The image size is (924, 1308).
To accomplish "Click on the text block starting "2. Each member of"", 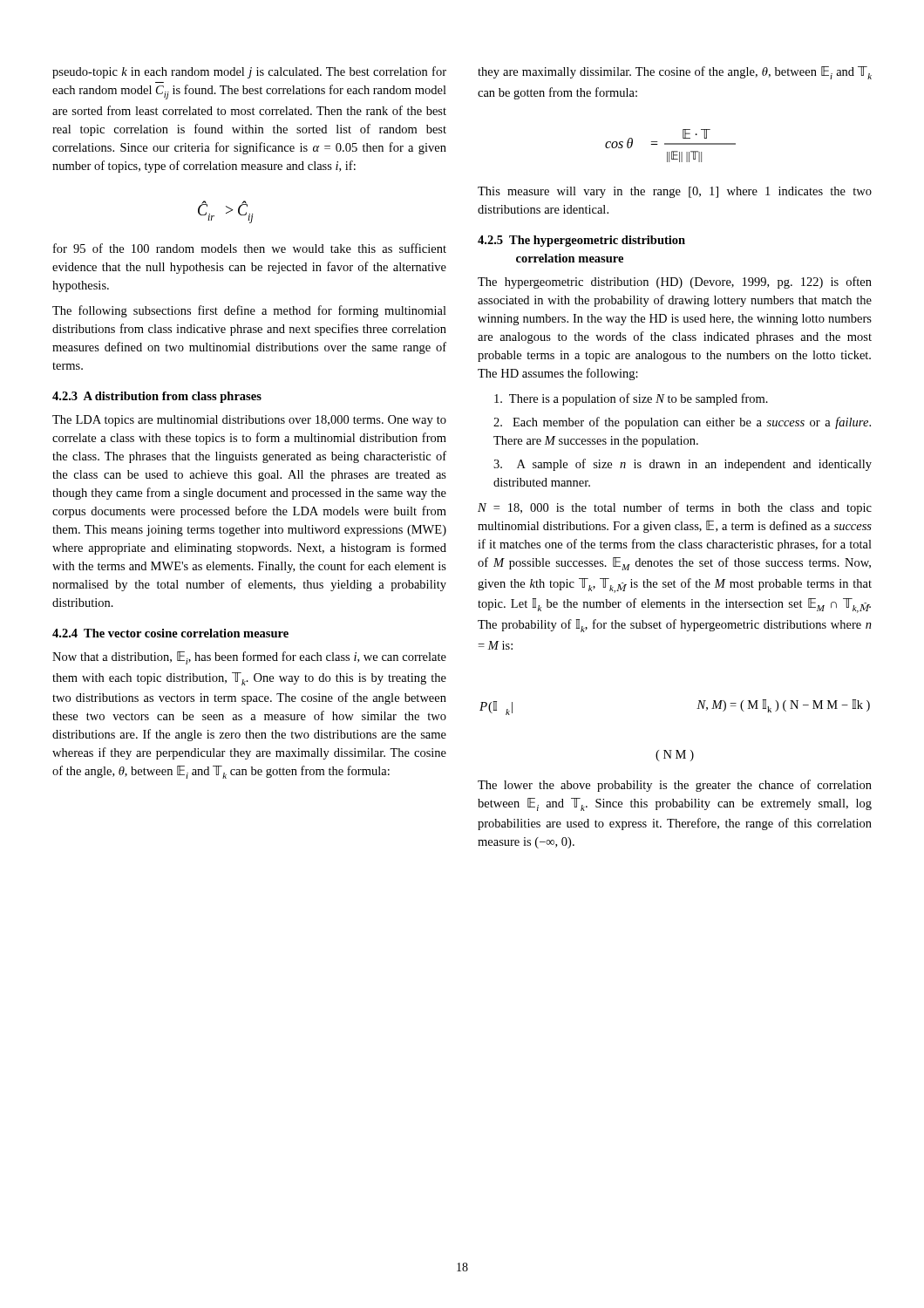I will (683, 432).
